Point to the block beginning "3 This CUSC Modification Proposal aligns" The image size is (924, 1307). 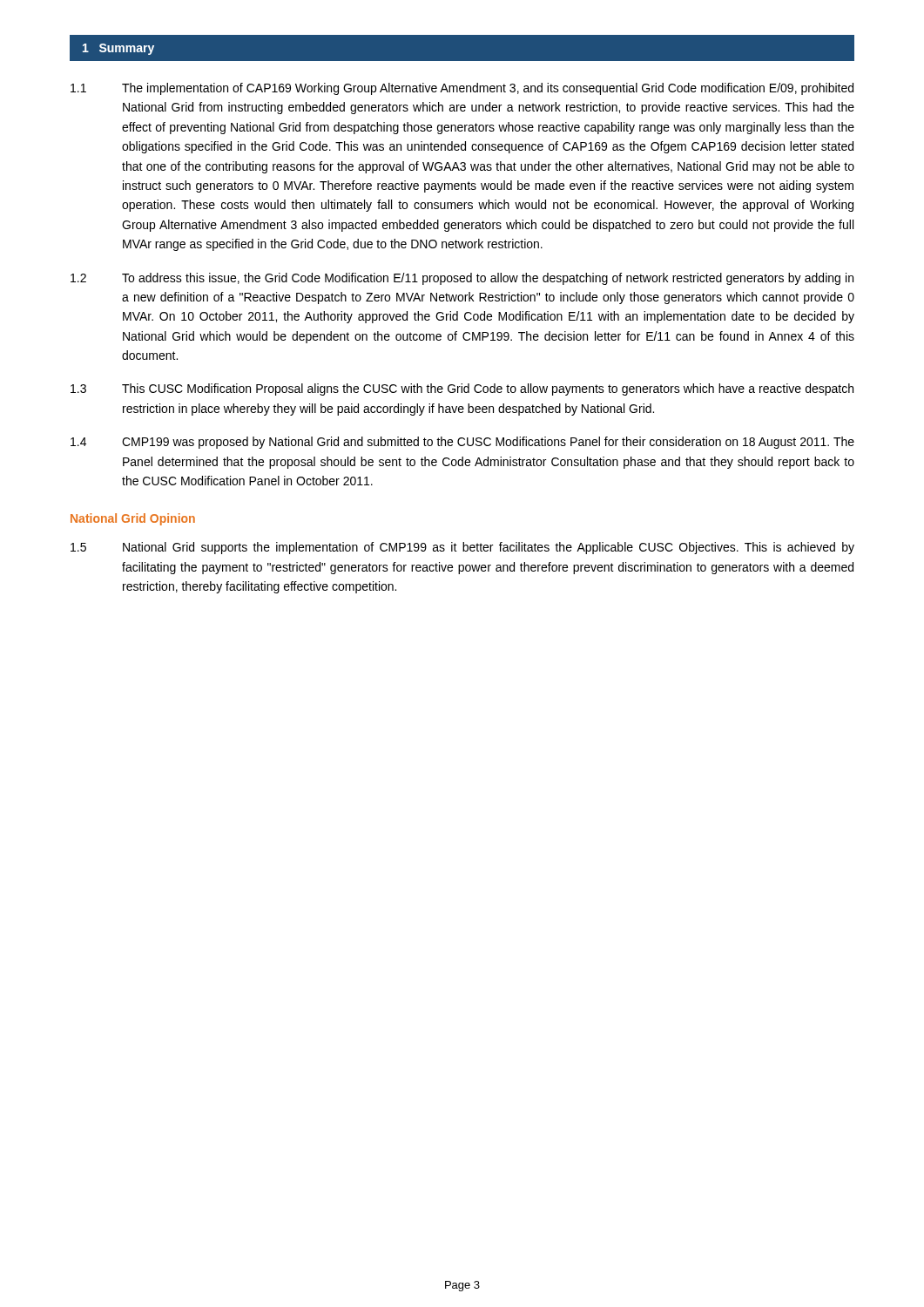462,399
